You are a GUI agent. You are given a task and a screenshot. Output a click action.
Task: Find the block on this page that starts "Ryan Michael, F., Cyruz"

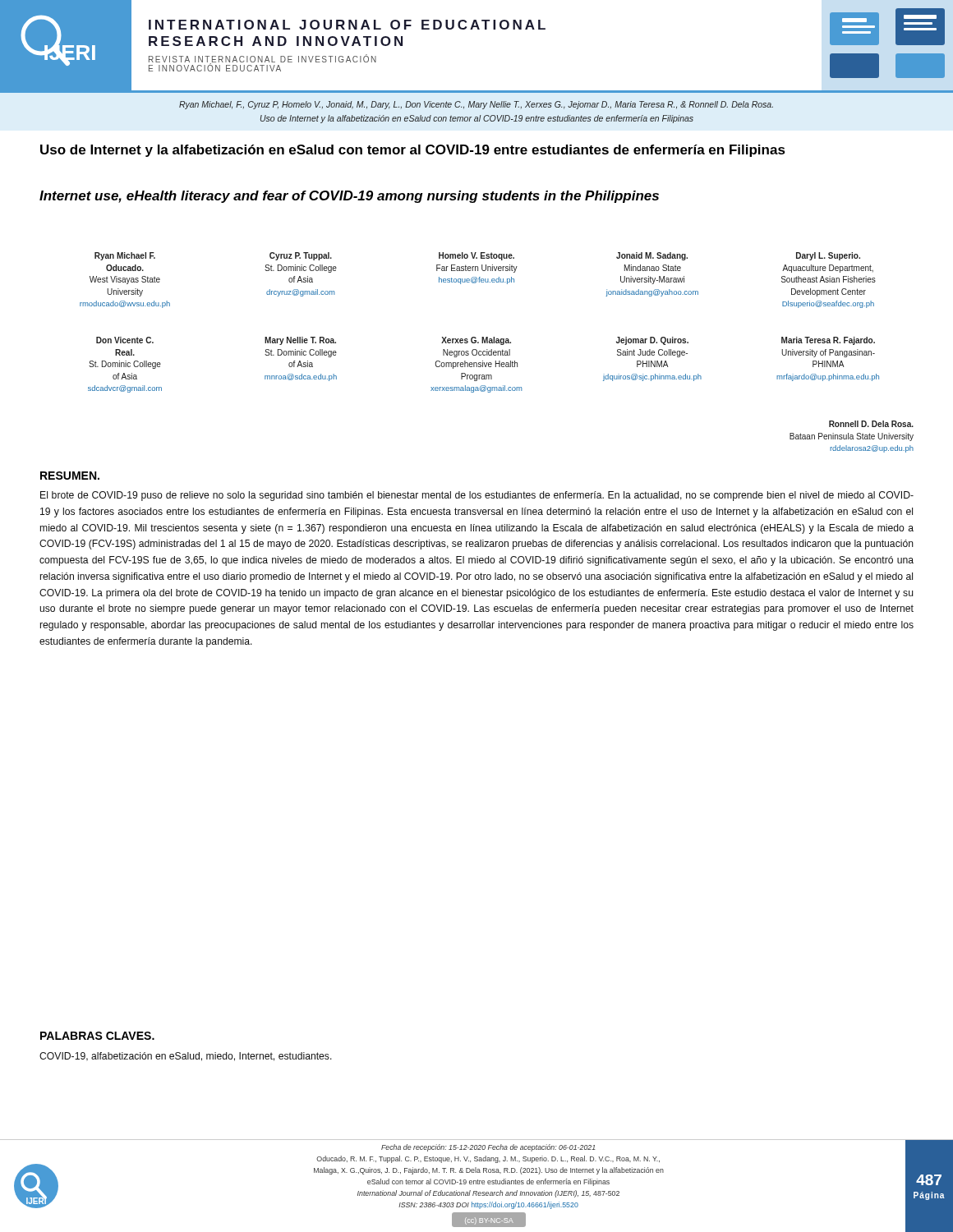476,111
